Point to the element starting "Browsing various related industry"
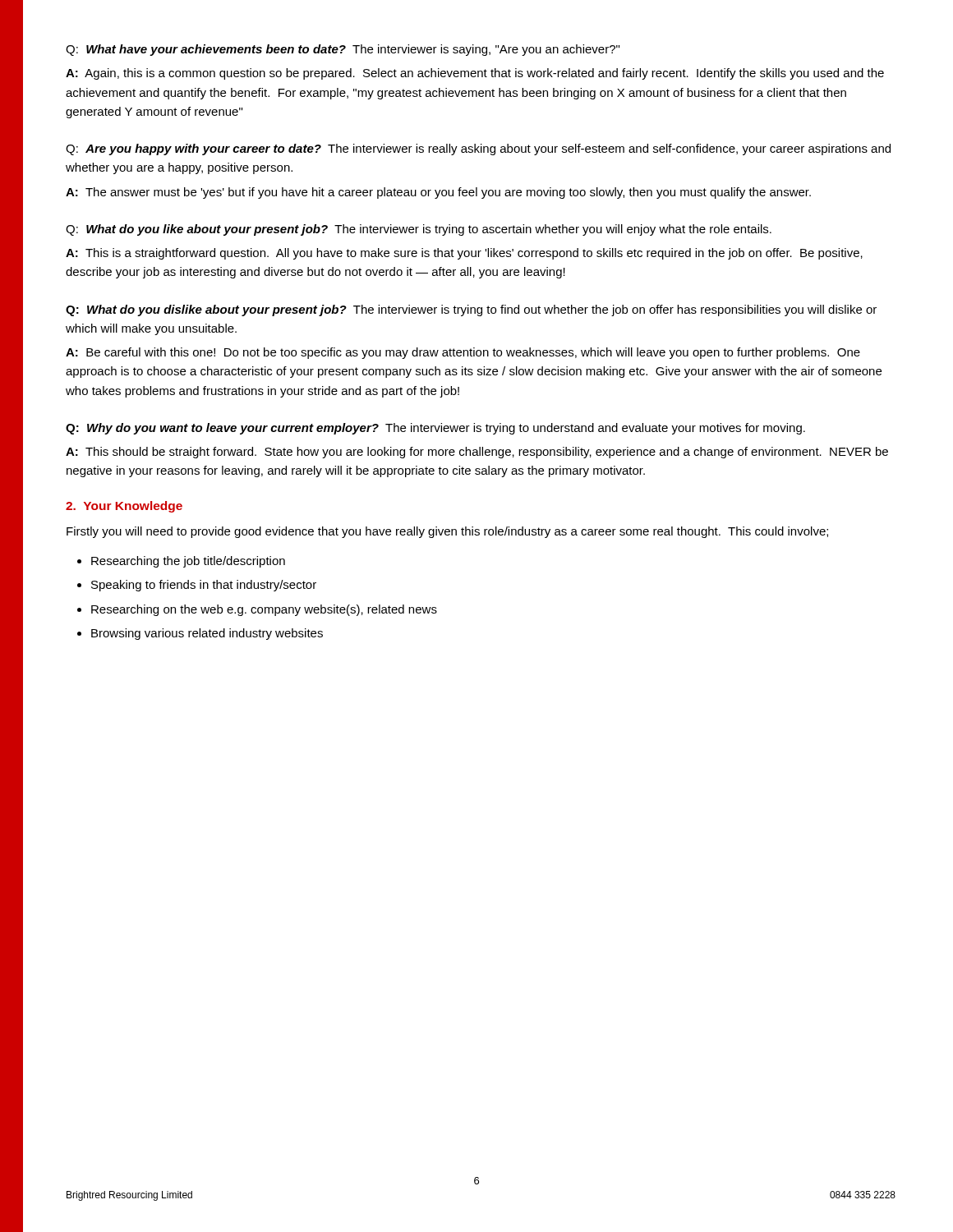Viewport: 953px width, 1232px height. [207, 633]
